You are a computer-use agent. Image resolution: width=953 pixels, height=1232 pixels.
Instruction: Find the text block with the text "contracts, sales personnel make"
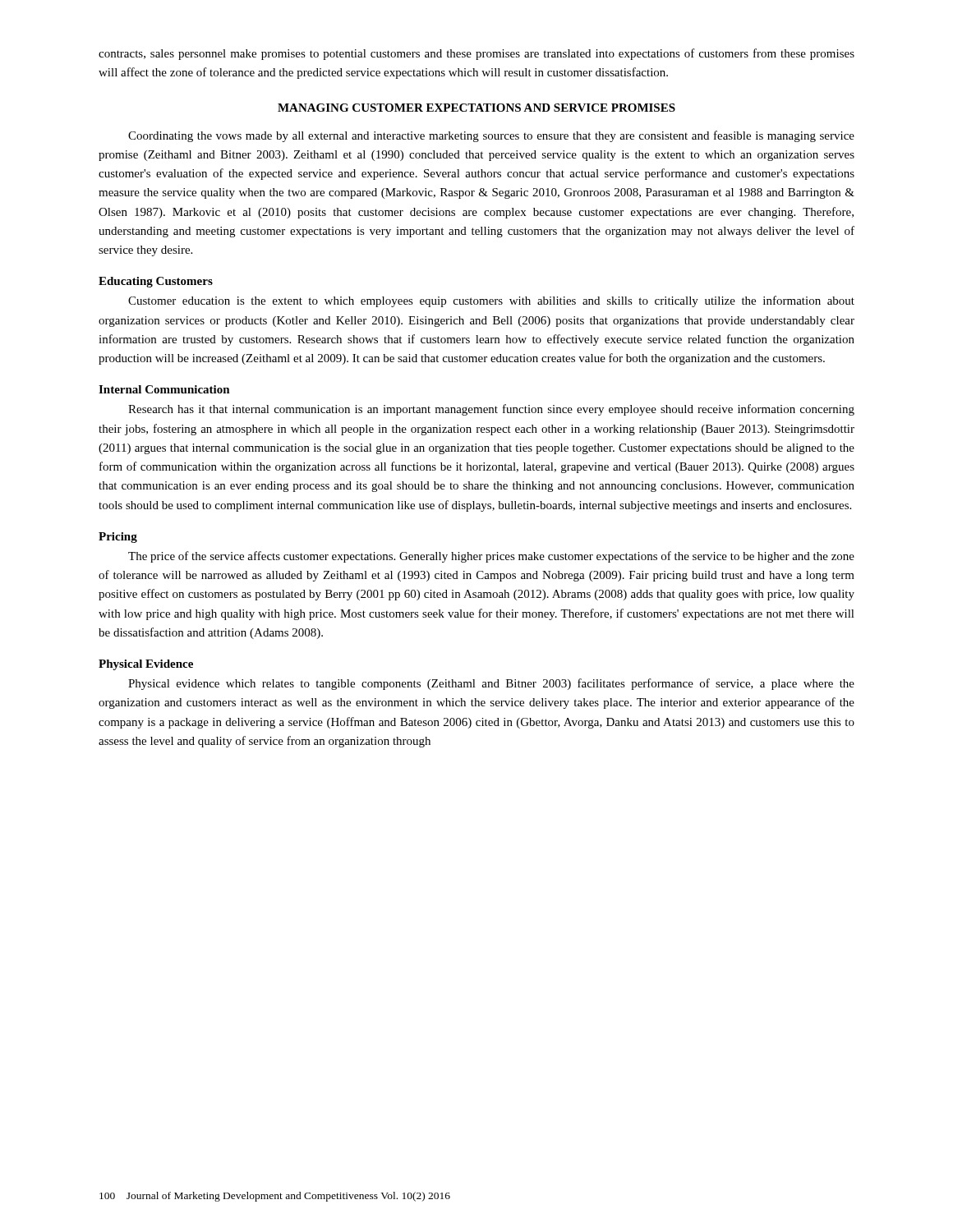476,63
